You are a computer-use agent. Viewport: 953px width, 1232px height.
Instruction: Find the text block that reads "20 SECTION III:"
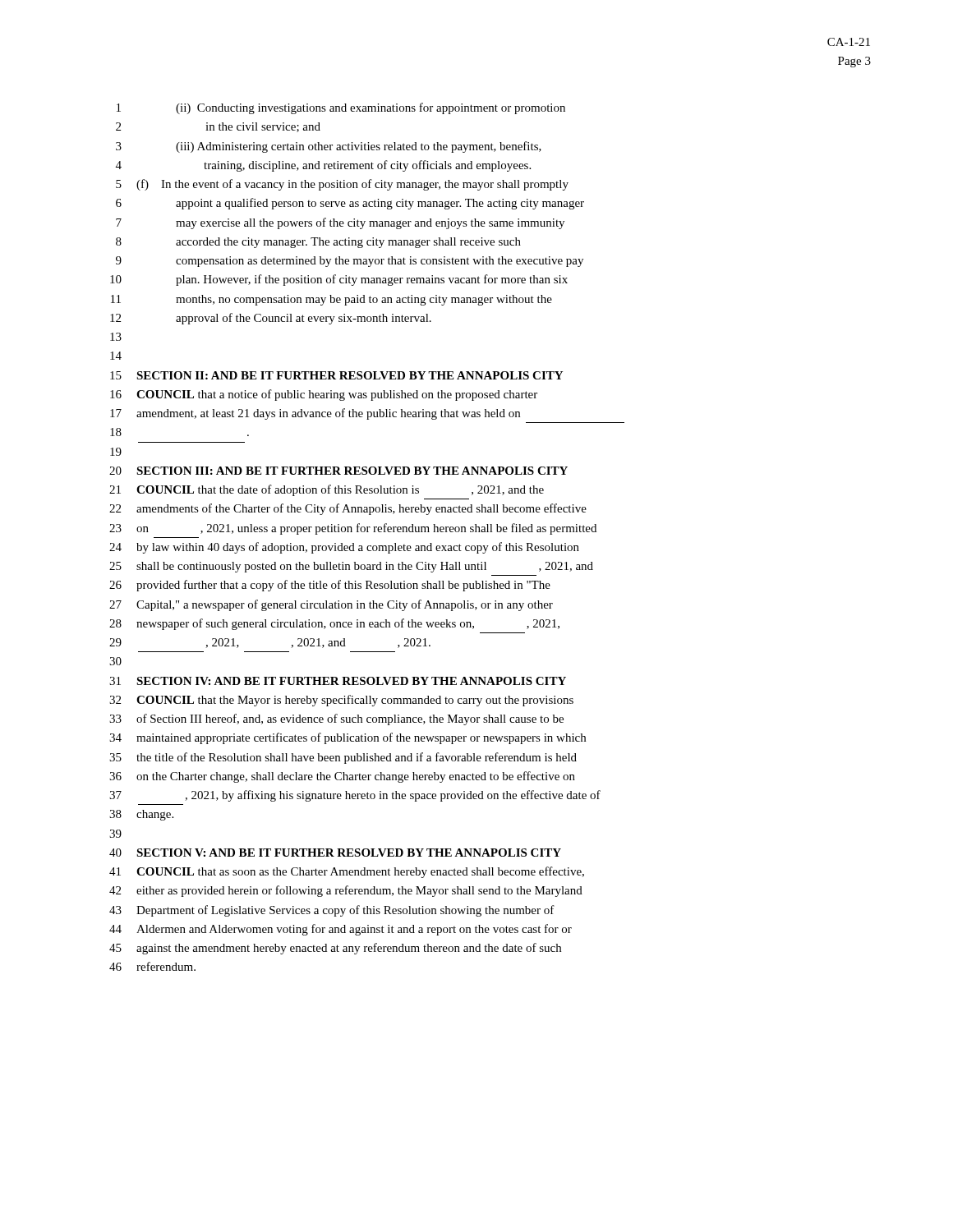(x=476, y=471)
